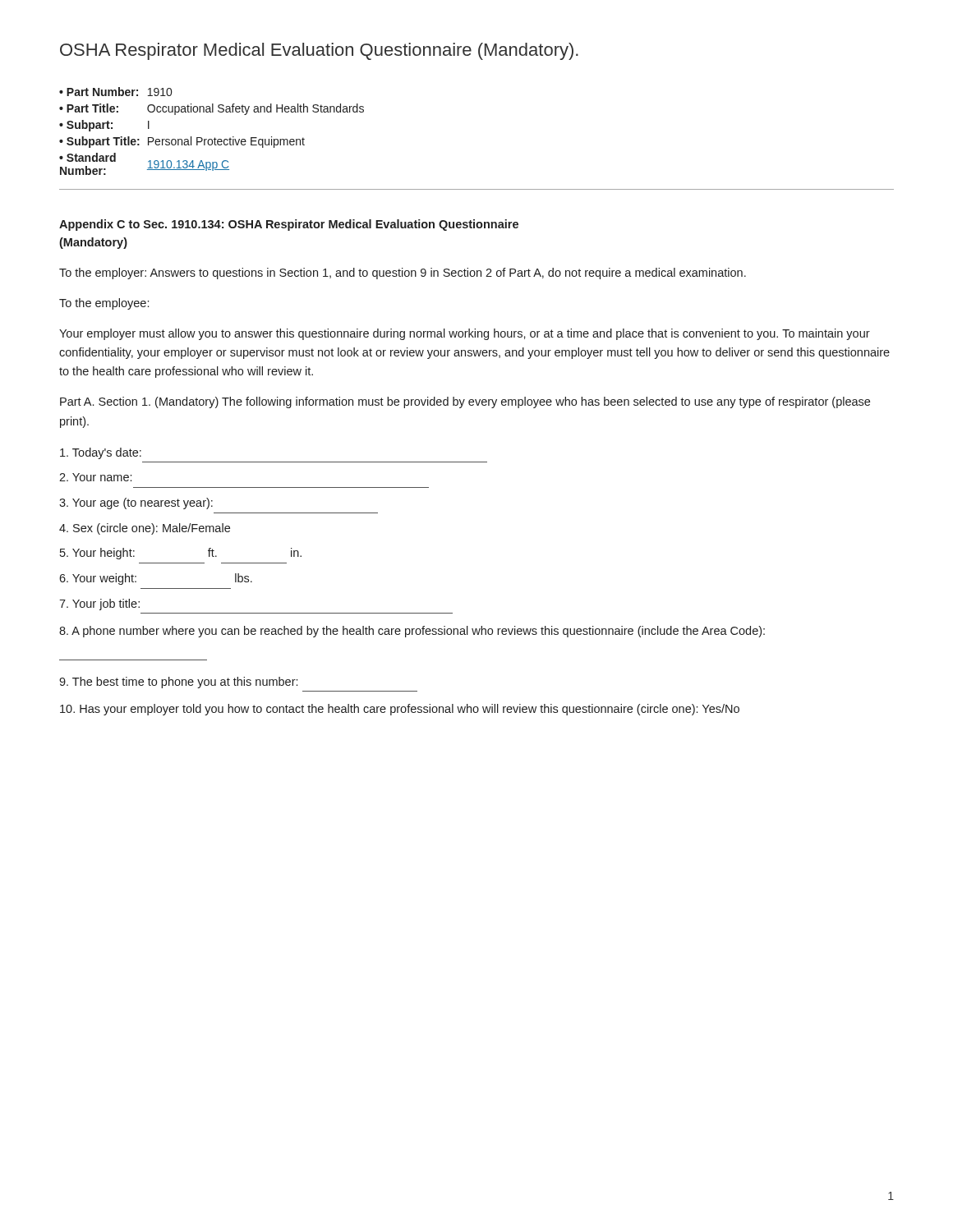Find the text containing "Today's date:"
This screenshot has width=953, height=1232.
[x=273, y=454]
